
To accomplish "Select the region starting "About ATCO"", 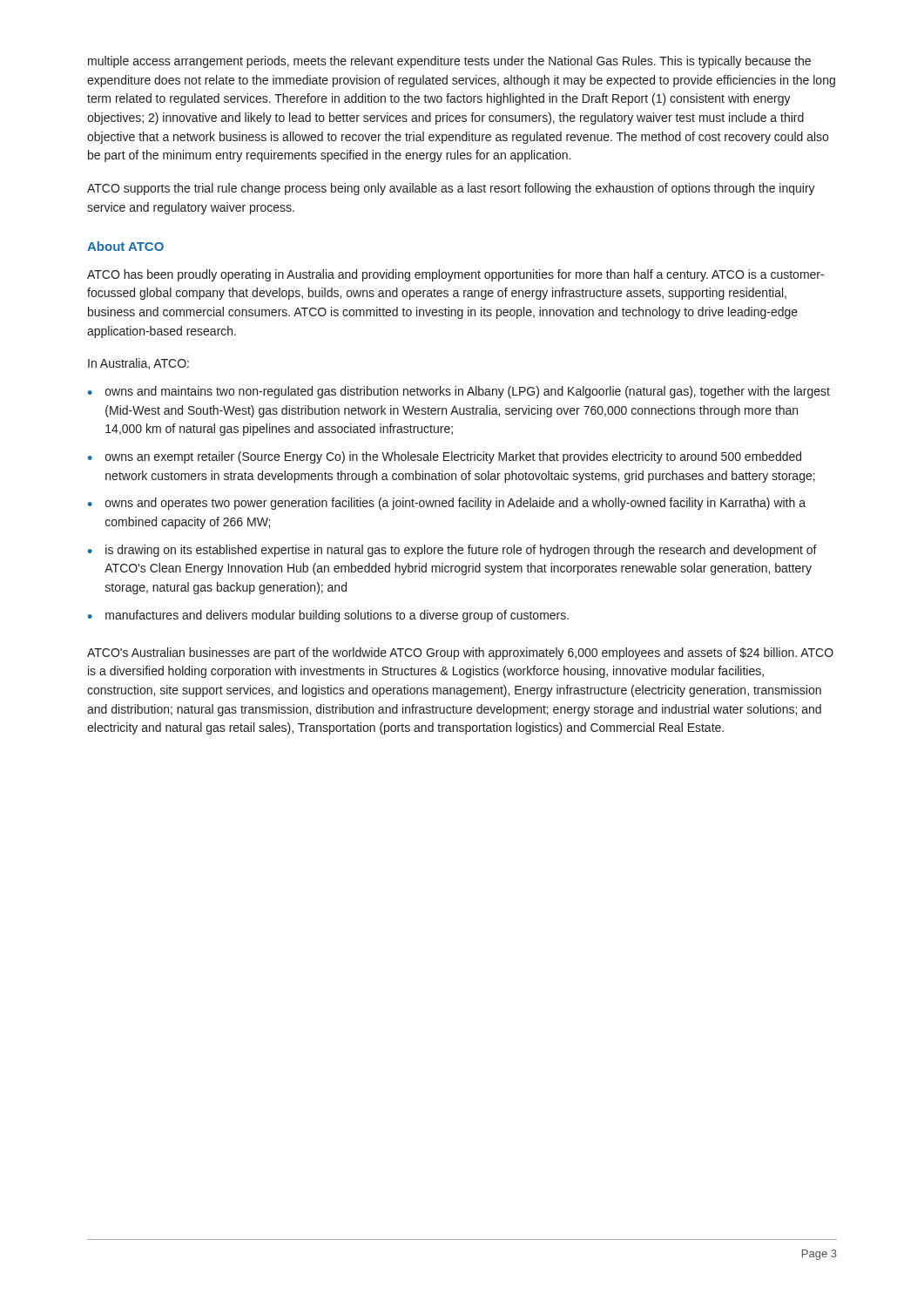I will point(126,246).
